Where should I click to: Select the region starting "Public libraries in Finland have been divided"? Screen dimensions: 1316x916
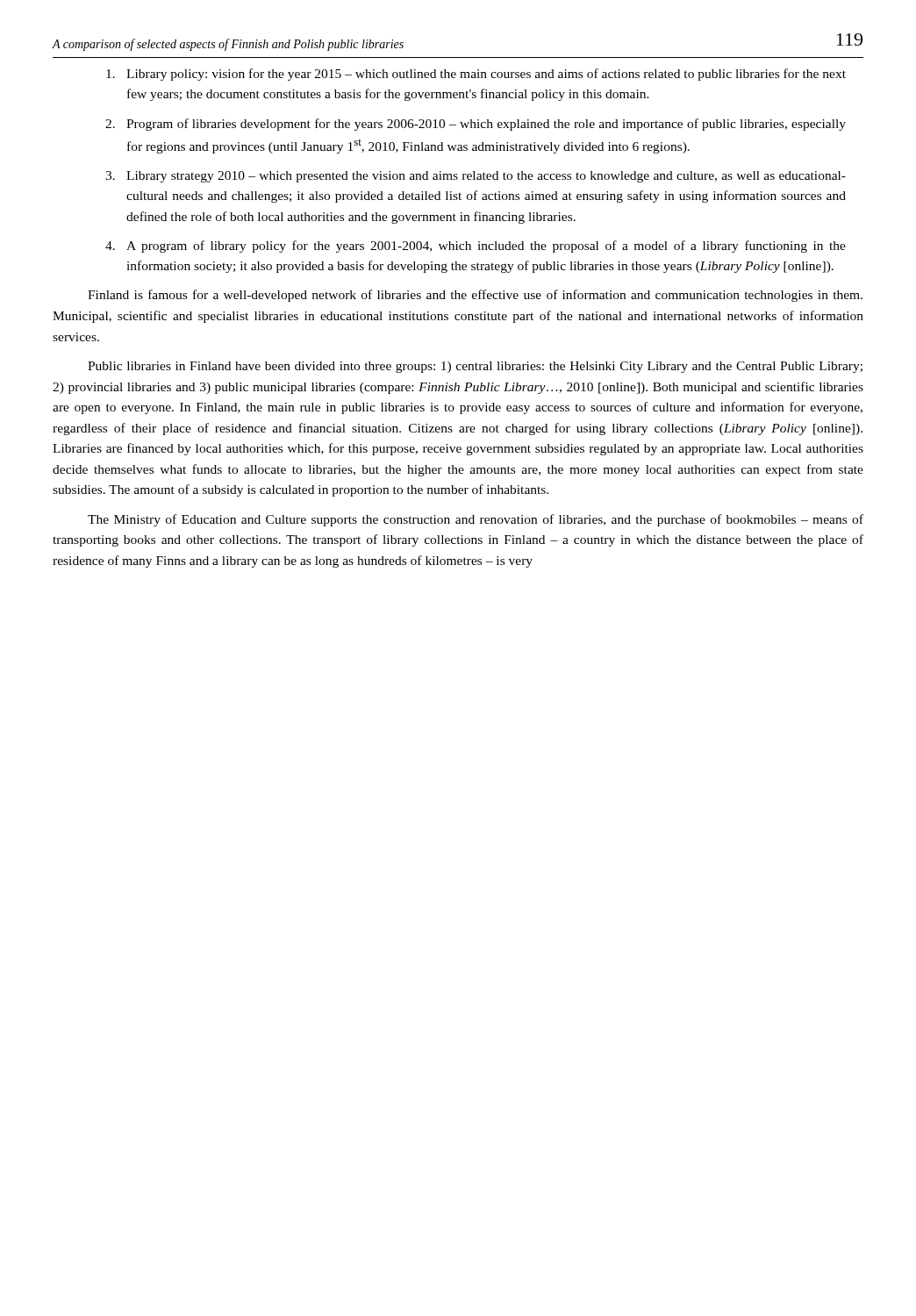point(458,427)
